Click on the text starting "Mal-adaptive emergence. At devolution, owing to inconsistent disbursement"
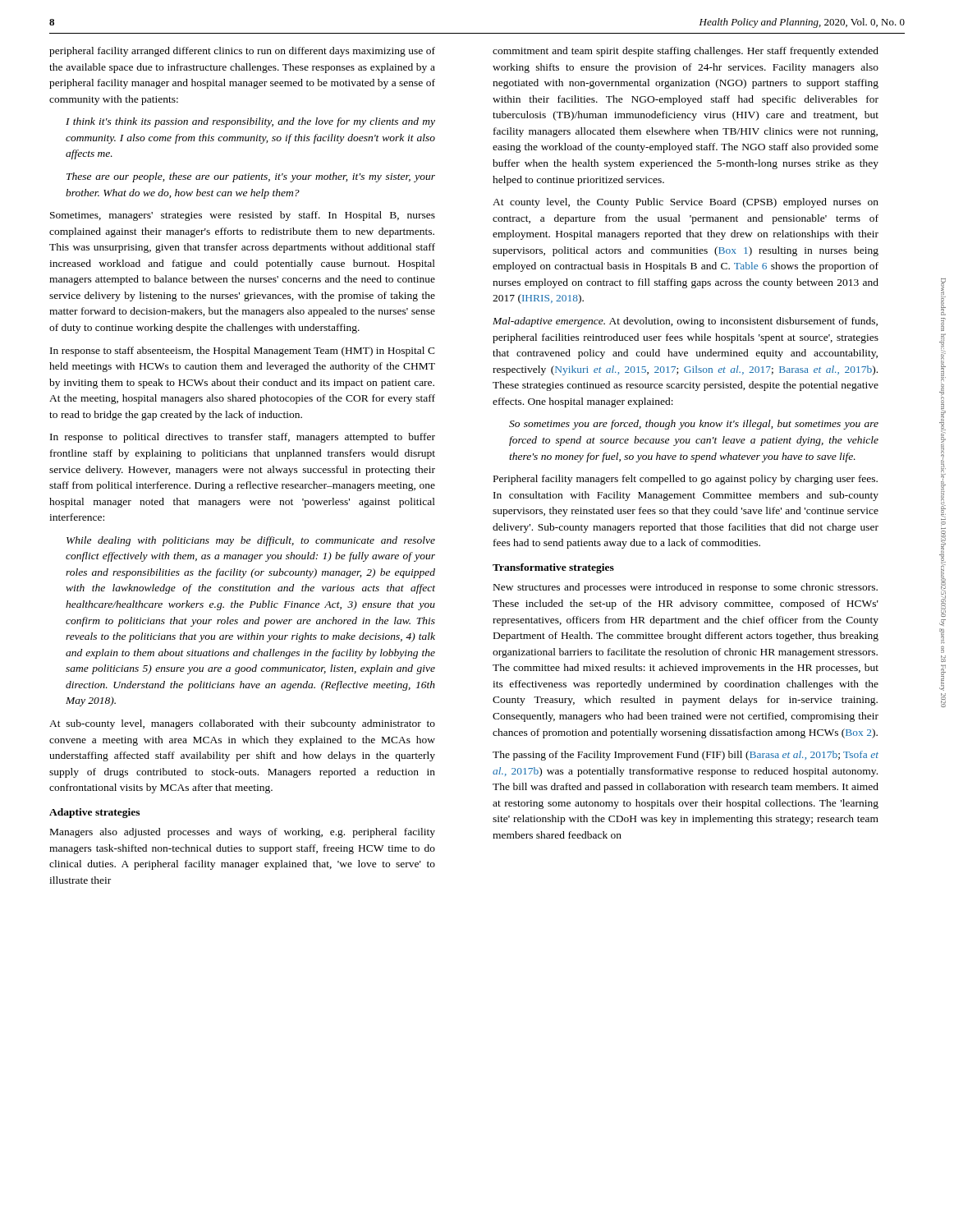This screenshot has width=954, height=1232. coord(686,361)
